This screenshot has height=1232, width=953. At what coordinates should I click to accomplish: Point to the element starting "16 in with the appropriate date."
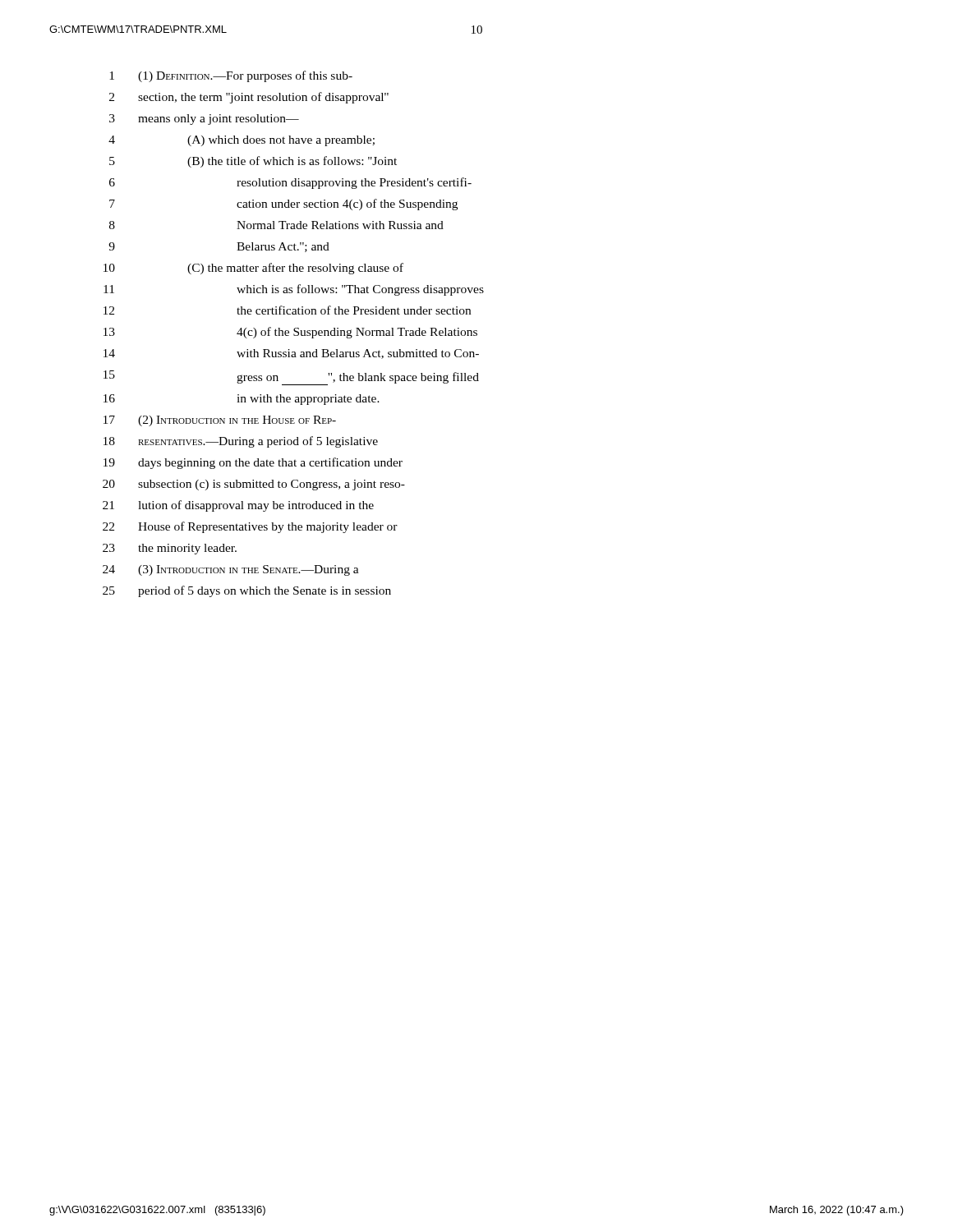click(242, 400)
